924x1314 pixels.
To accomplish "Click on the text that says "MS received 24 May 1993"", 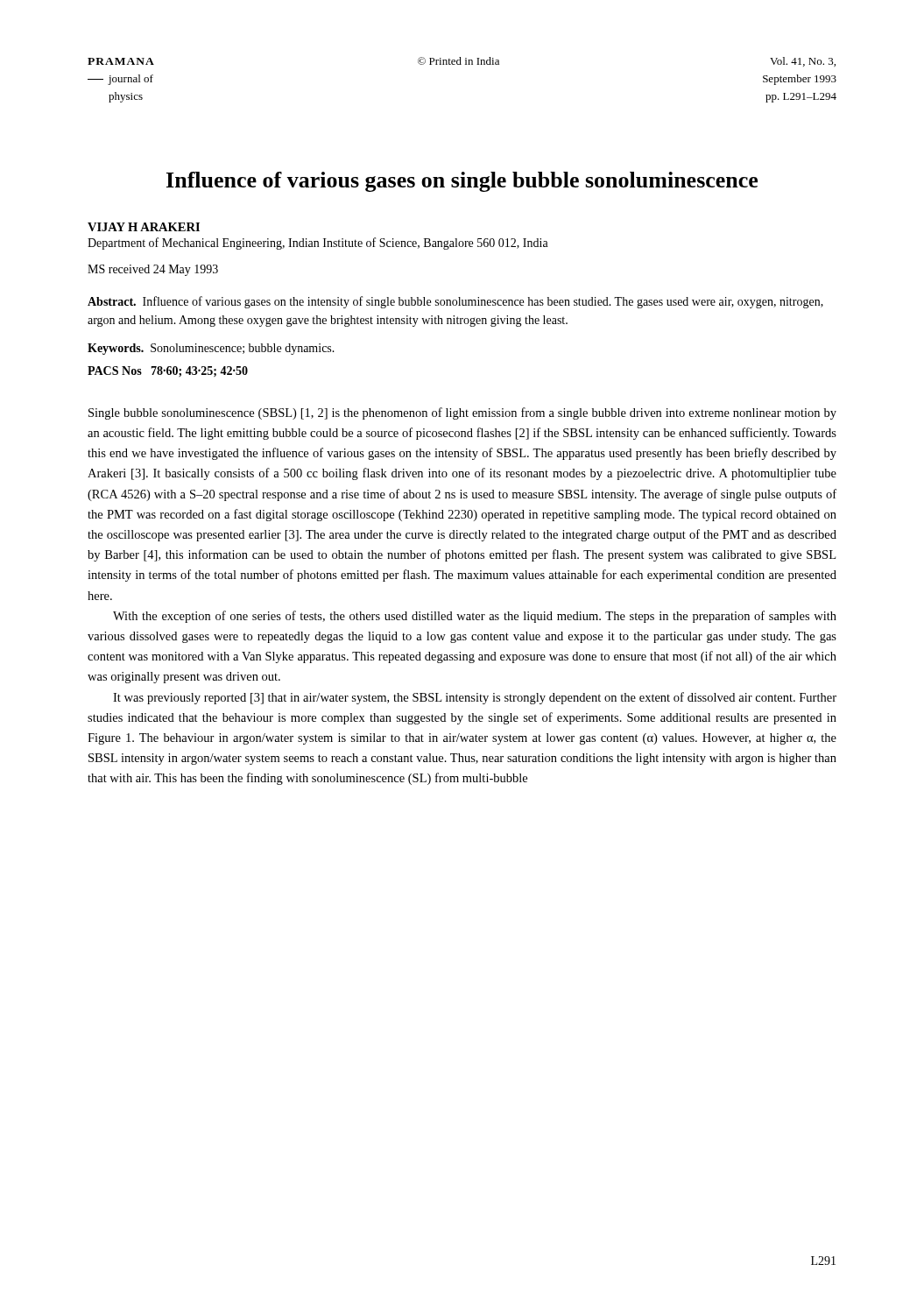I will [x=153, y=269].
